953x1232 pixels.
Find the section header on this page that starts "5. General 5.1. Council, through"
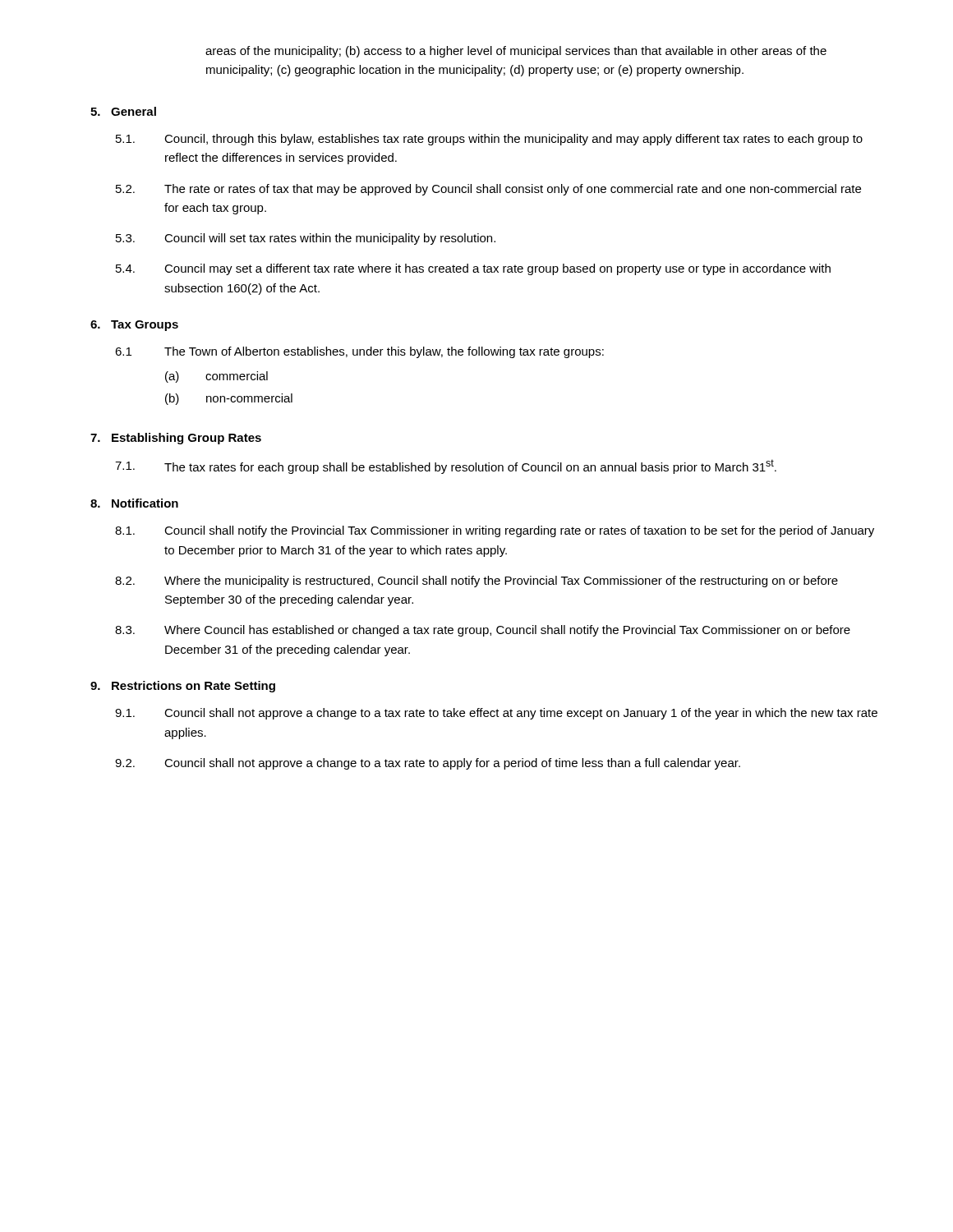(485, 200)
